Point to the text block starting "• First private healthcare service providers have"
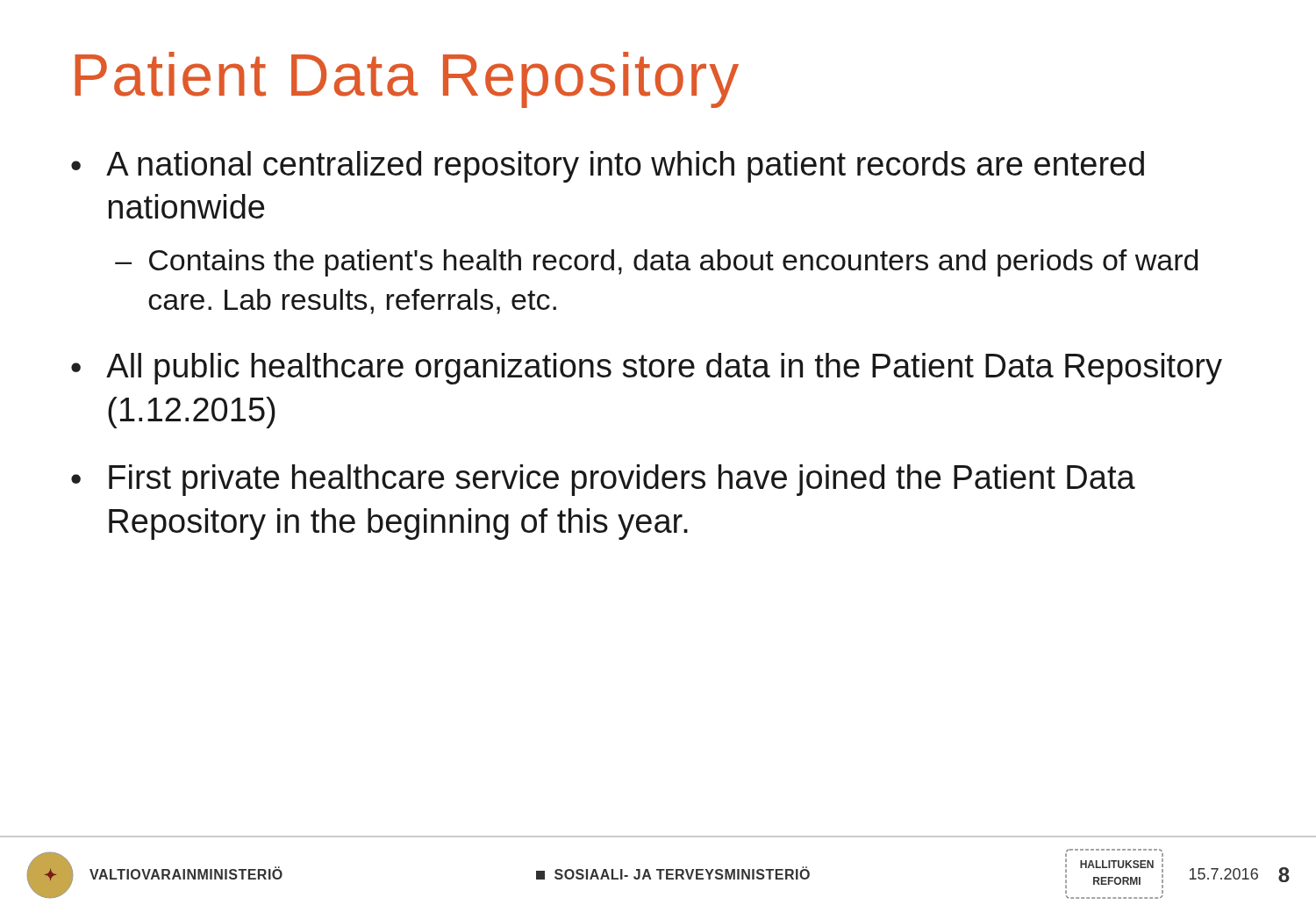 (x=658, y=500)
